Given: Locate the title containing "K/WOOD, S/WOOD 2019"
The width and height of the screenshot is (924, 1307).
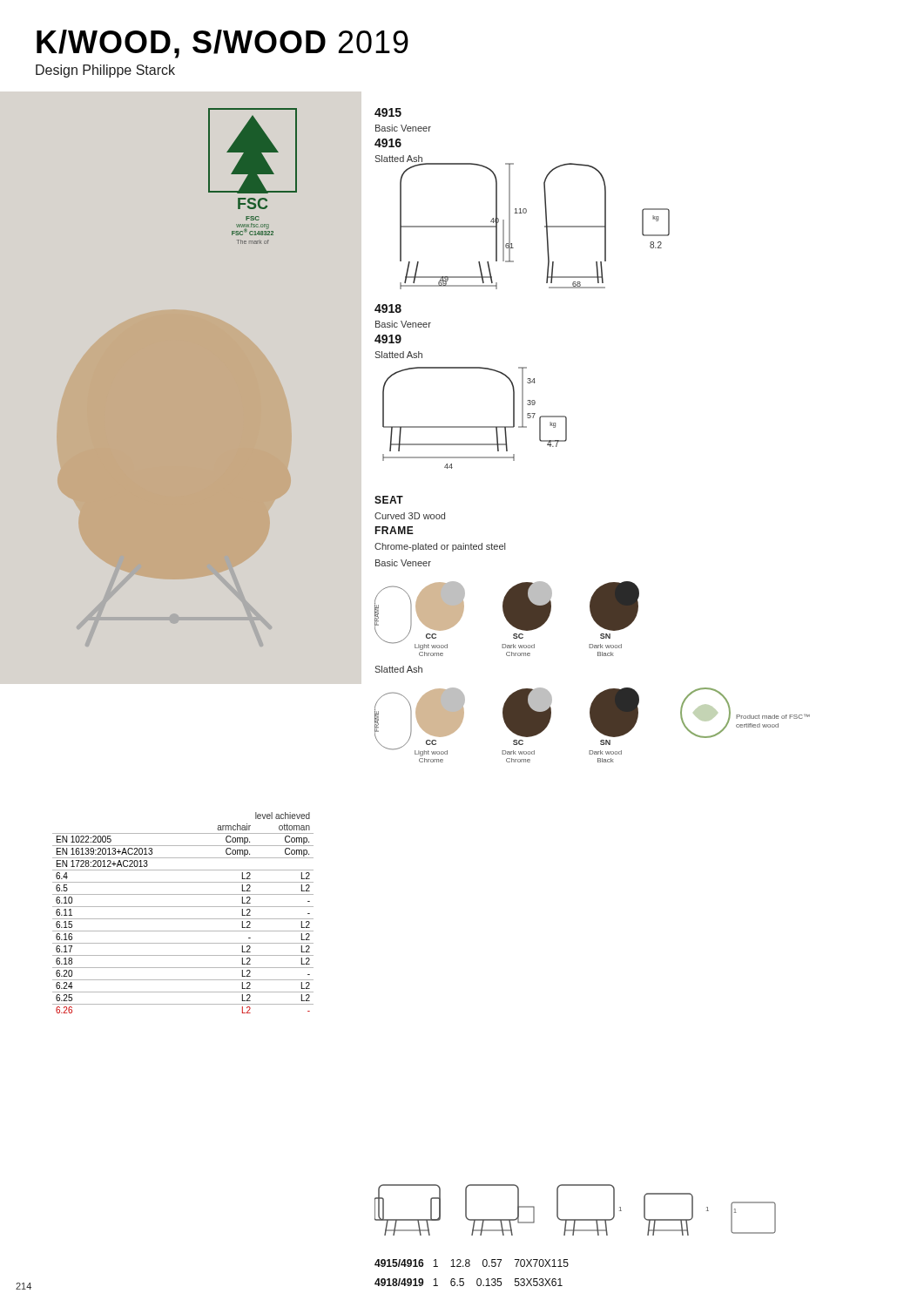Looking at the screenshot, I should [223, 42].
